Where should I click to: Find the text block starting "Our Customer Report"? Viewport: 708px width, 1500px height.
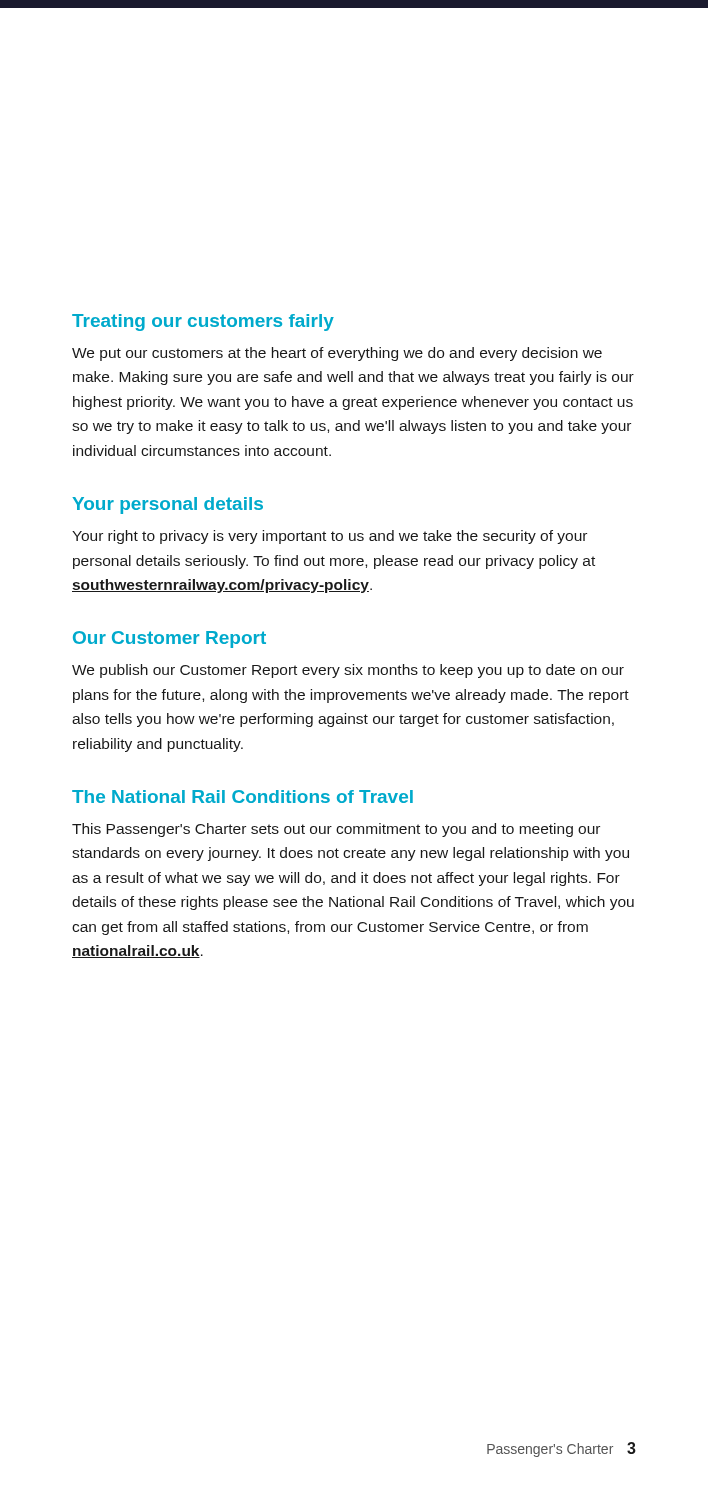tap(169, 638)
